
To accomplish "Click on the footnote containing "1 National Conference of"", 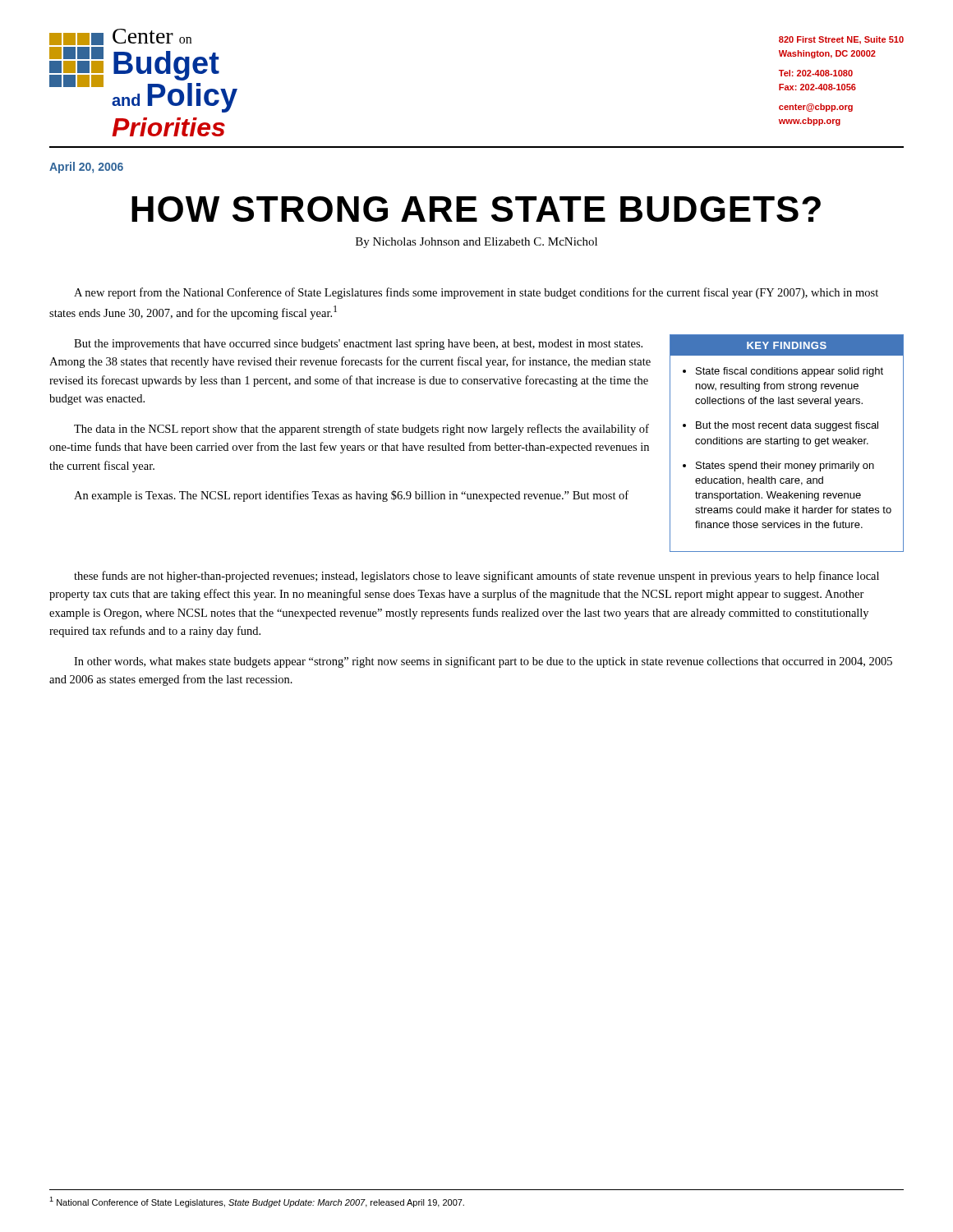I will [257, 1201].
